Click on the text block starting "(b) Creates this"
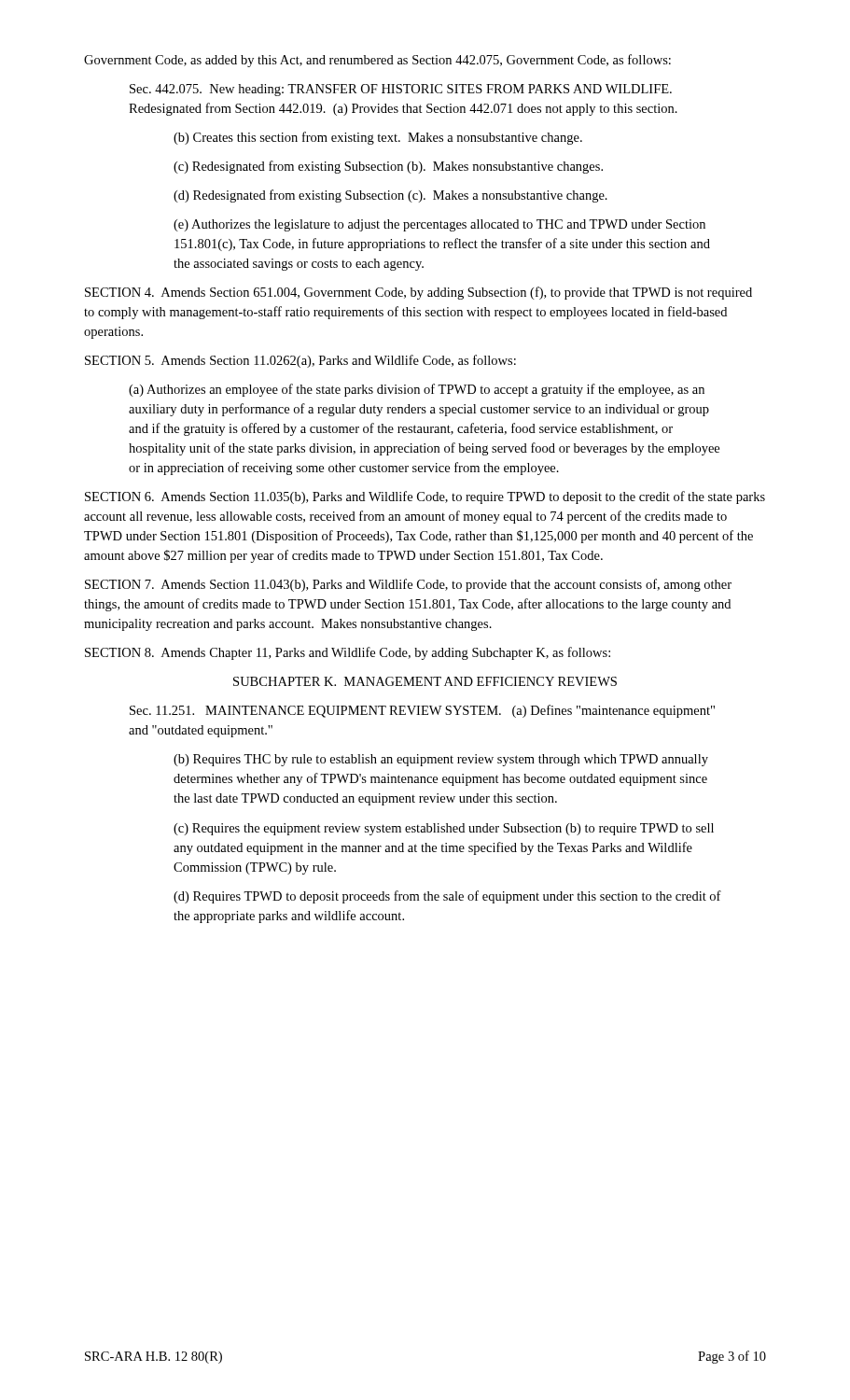This screenshot has height=1400, width=850. [447, 138]
